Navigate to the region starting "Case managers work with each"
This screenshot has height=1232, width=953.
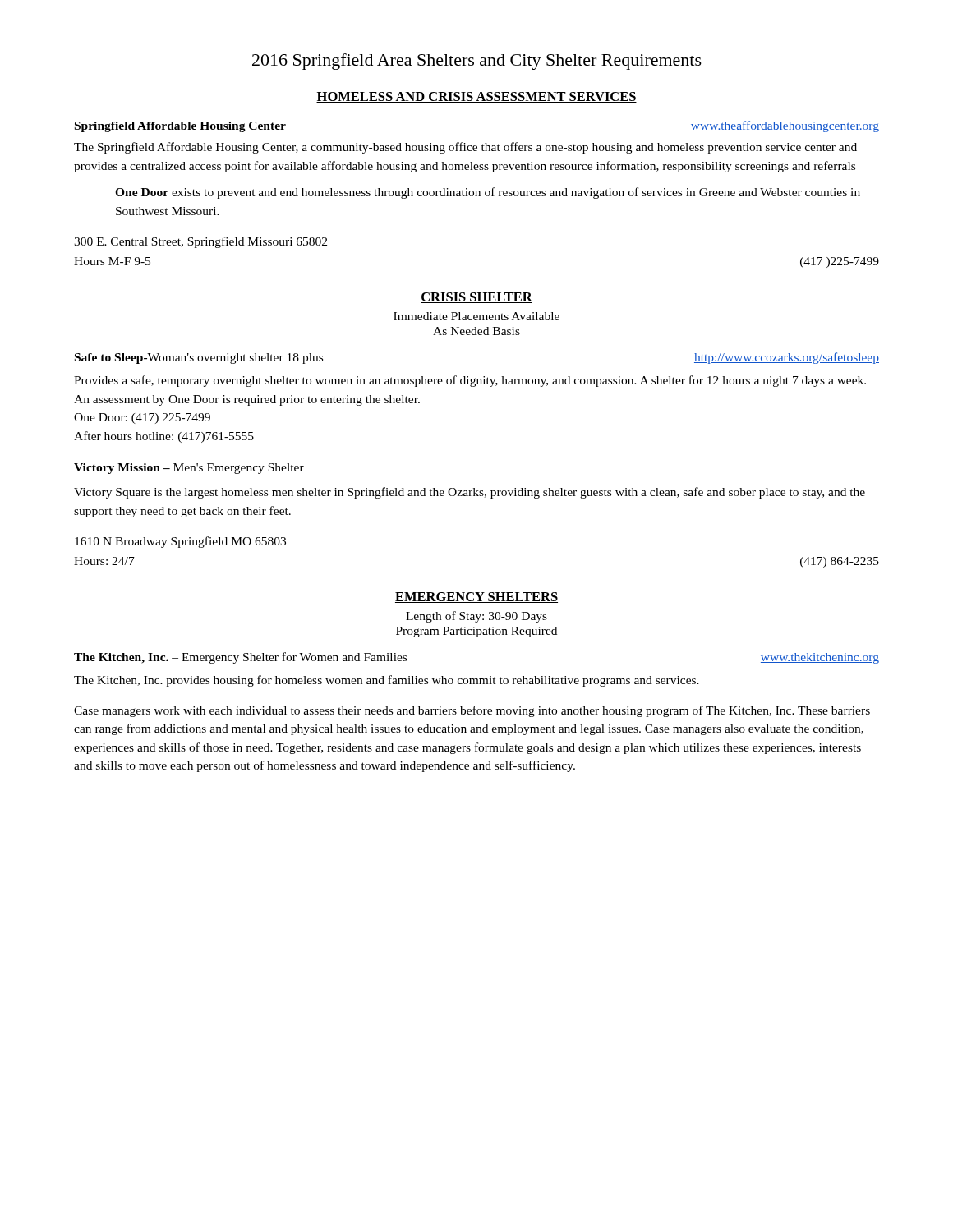coord(472,737)
